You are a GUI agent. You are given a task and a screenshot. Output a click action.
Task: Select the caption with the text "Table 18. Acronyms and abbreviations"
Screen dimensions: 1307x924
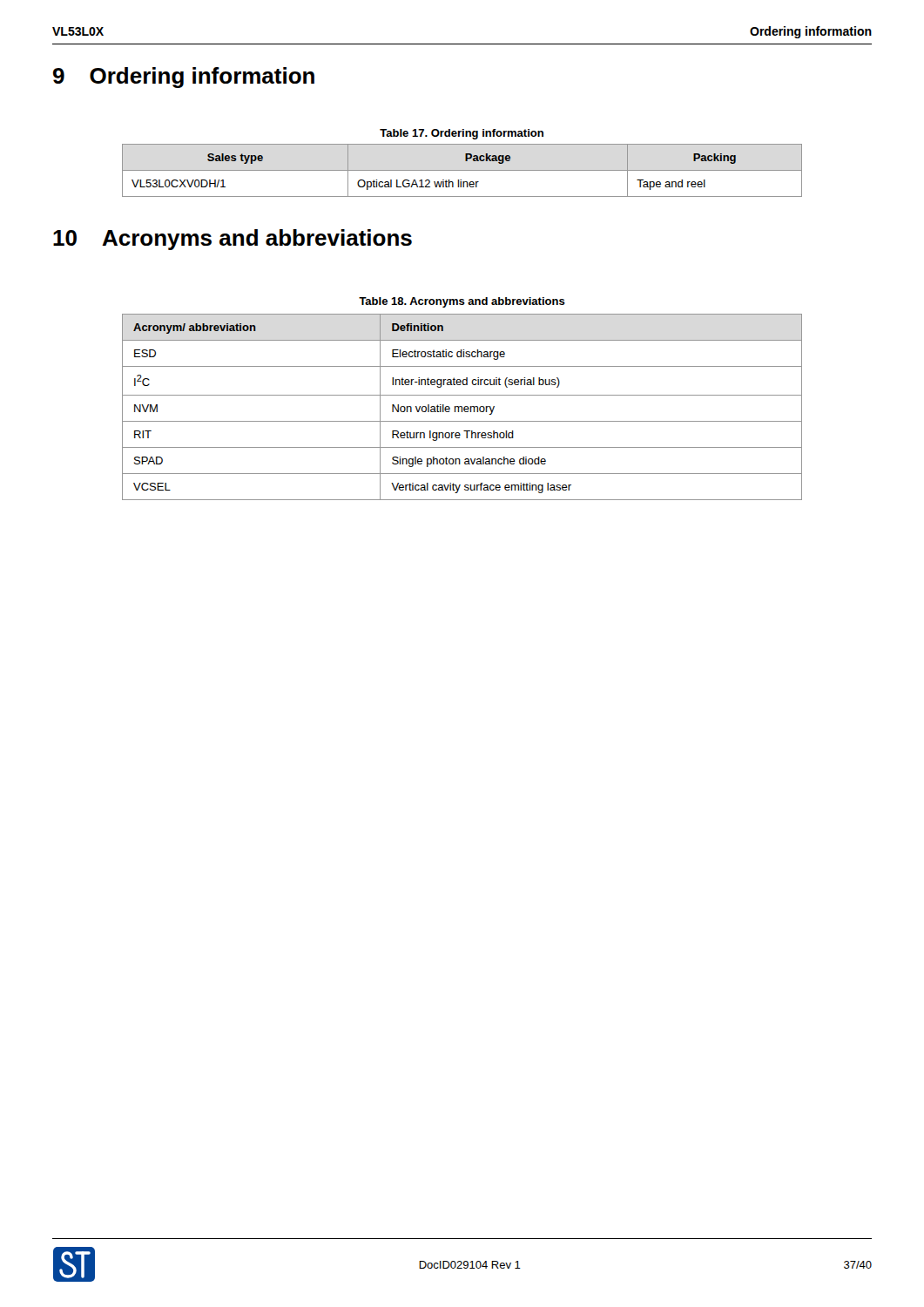pos(462,301)
